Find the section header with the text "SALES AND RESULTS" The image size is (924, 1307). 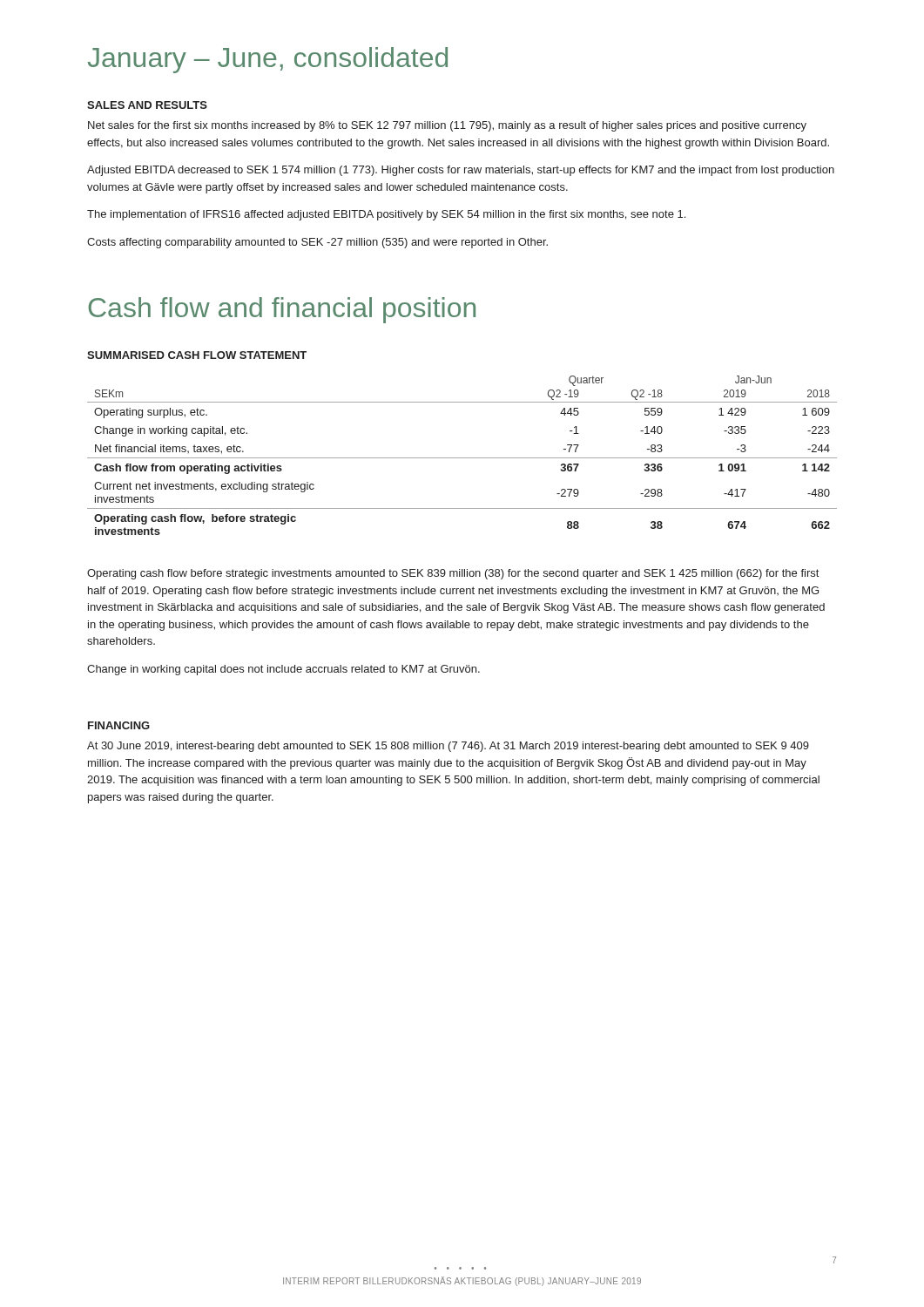pyautogui.click(x=147, y=105)
